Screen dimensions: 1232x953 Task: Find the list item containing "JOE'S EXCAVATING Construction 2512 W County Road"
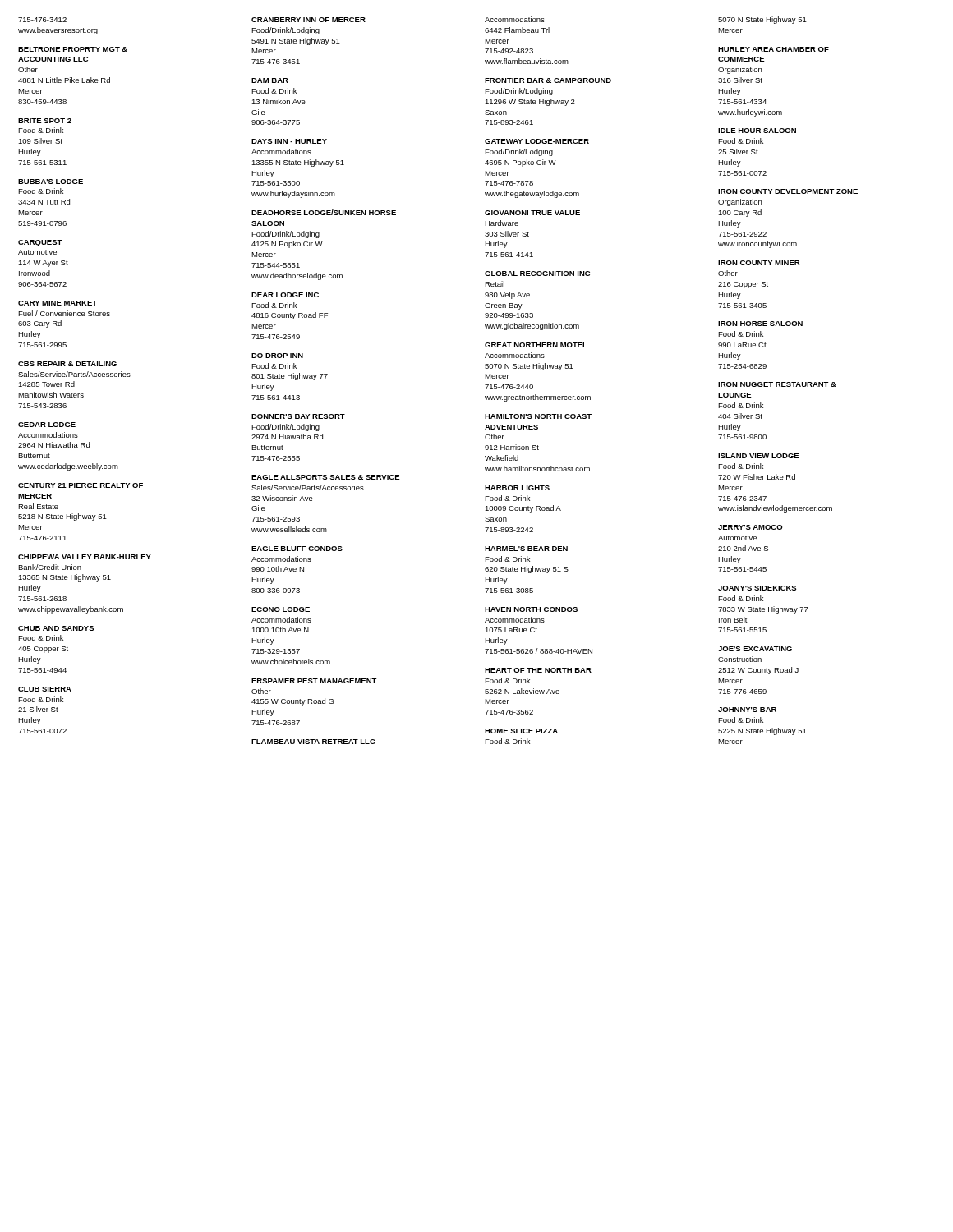pos(755,649)
